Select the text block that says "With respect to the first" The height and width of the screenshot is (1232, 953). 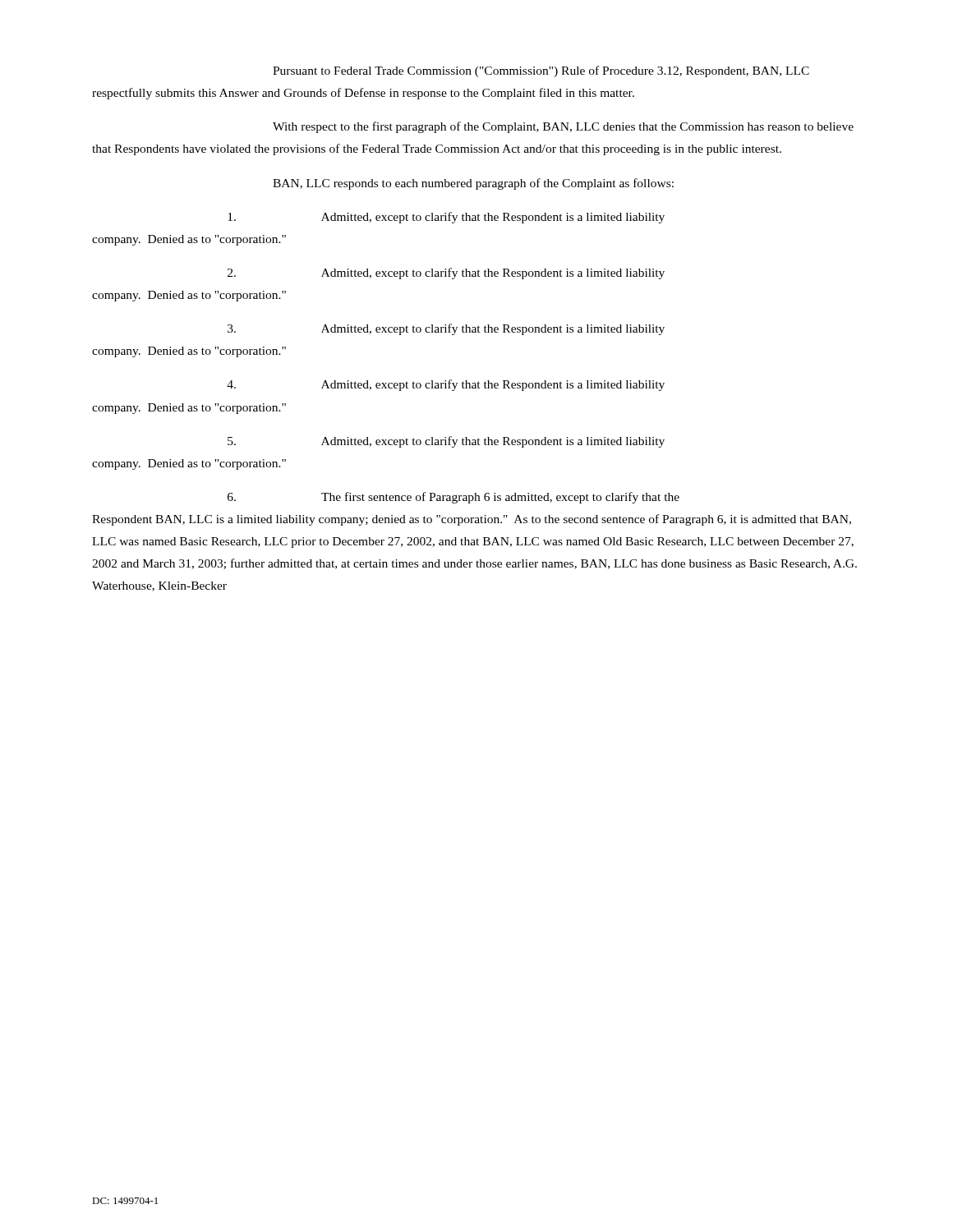(473, 137)
